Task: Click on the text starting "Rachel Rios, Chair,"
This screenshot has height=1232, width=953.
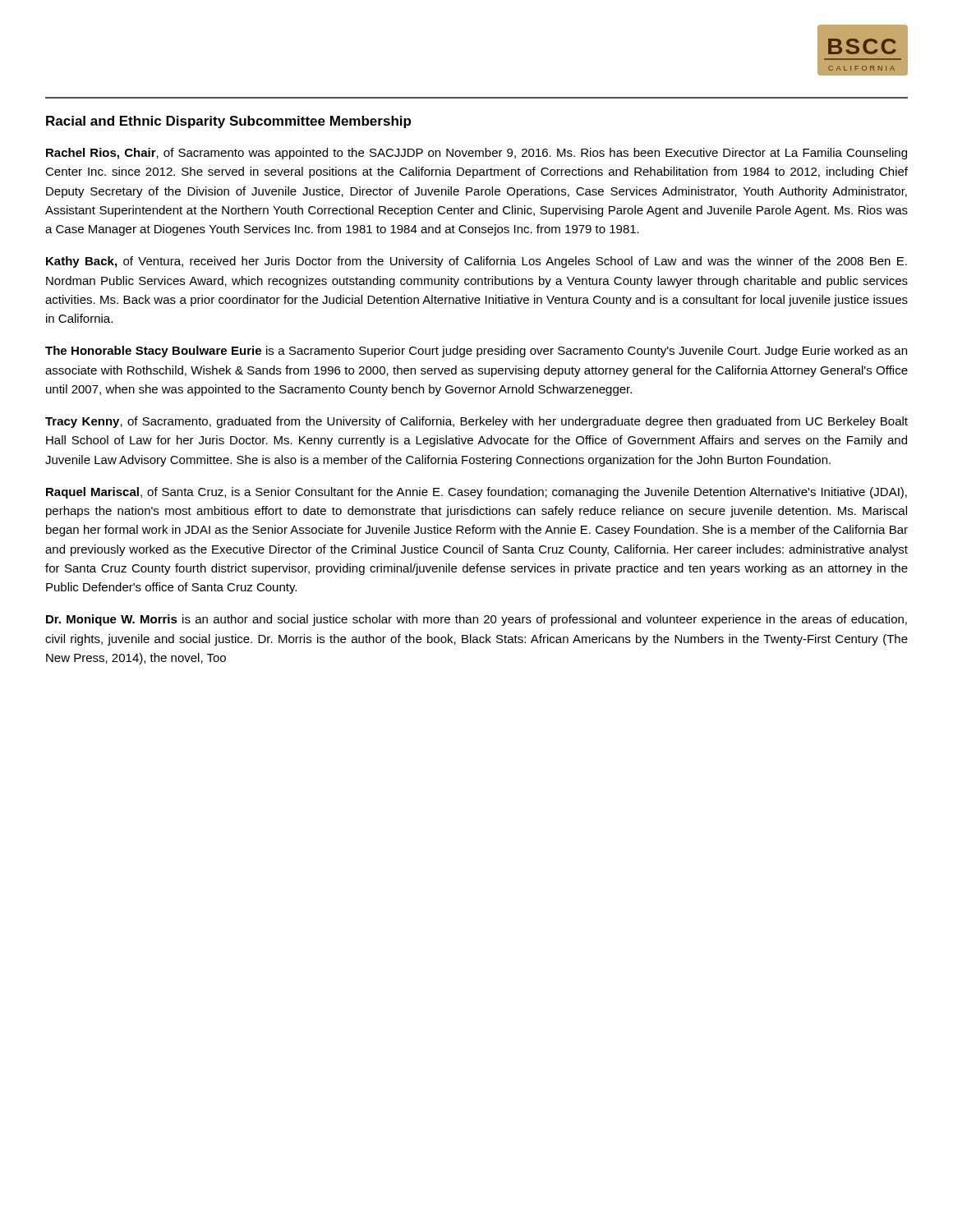Action: point(476,191)
